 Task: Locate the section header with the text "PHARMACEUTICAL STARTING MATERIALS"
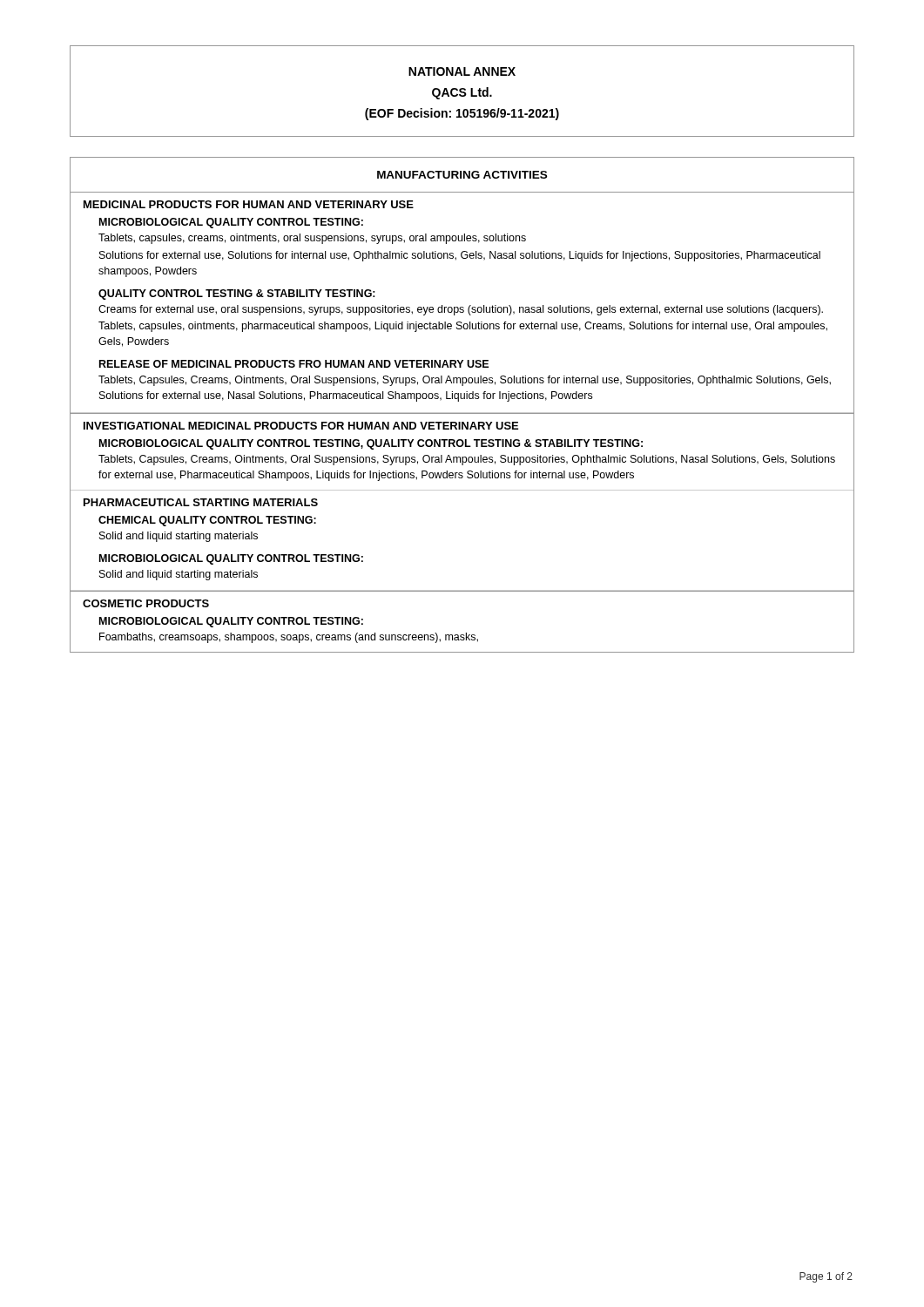click(x=200, y=503)
